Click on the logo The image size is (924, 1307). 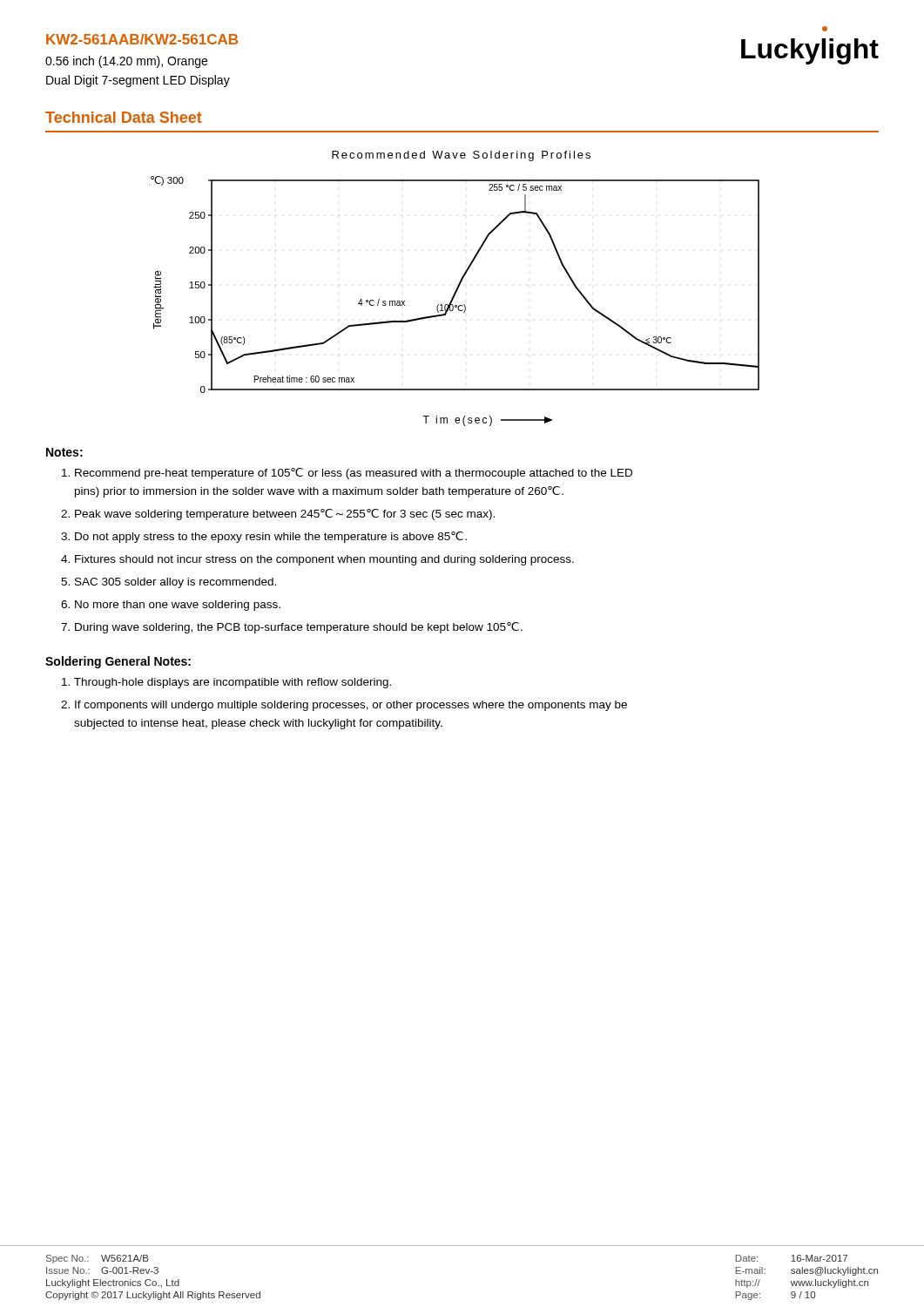click(809, 49)
